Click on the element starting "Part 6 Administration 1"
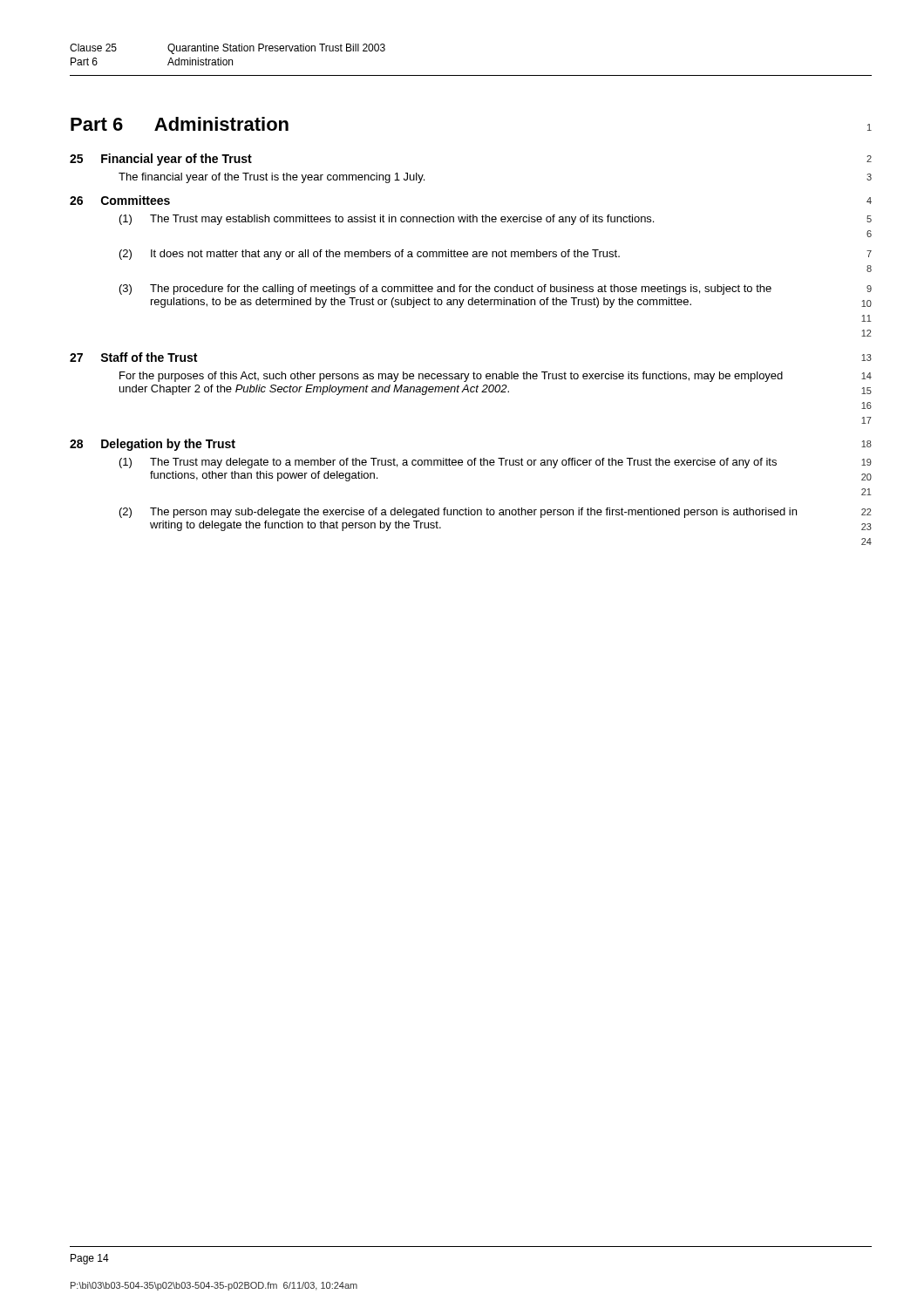This screenshot has height=1308, width=924. (x=100, y=123)
